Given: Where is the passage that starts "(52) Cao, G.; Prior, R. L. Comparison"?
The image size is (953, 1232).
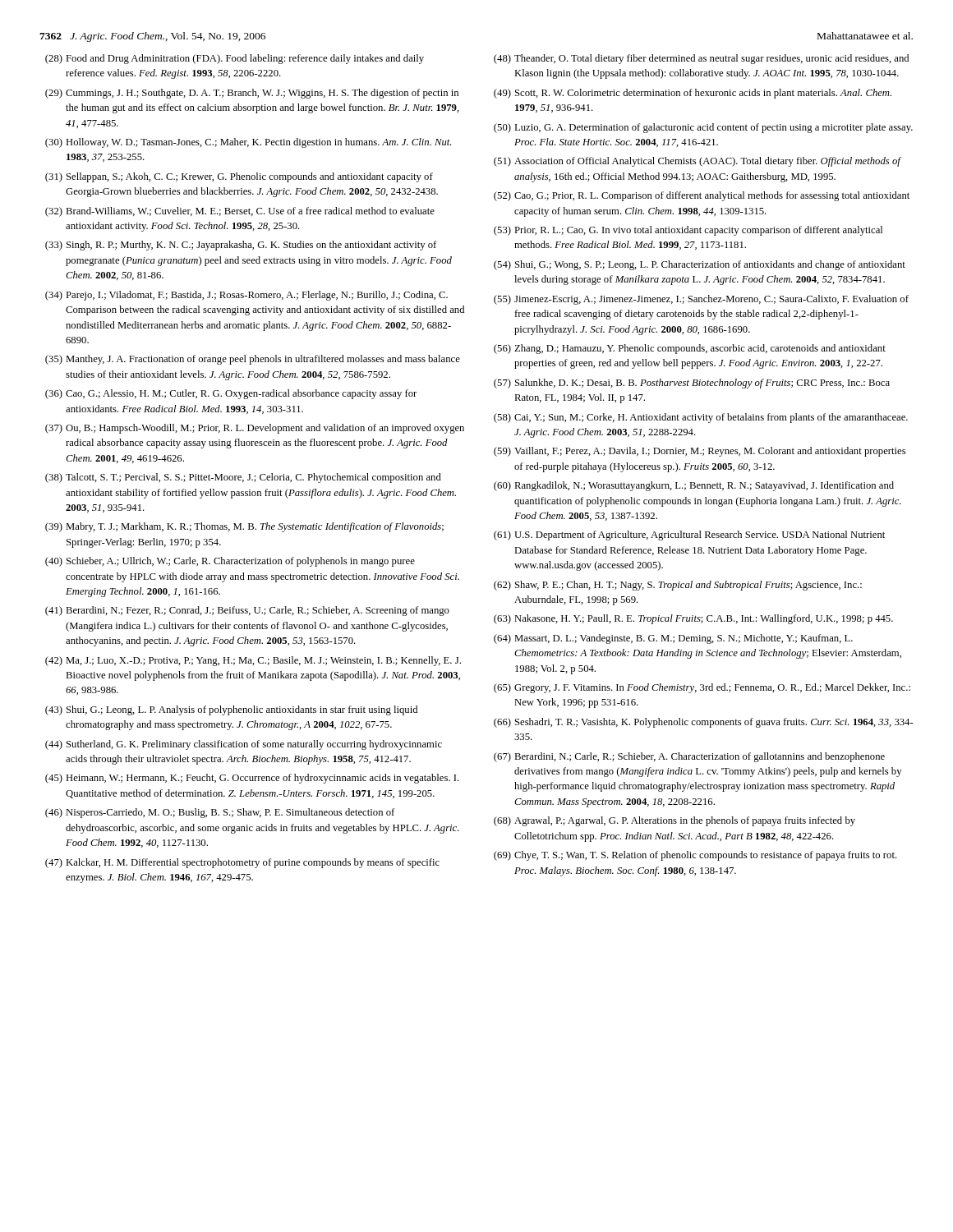Looking at the screenshot, I should click(x=701, y=203).
